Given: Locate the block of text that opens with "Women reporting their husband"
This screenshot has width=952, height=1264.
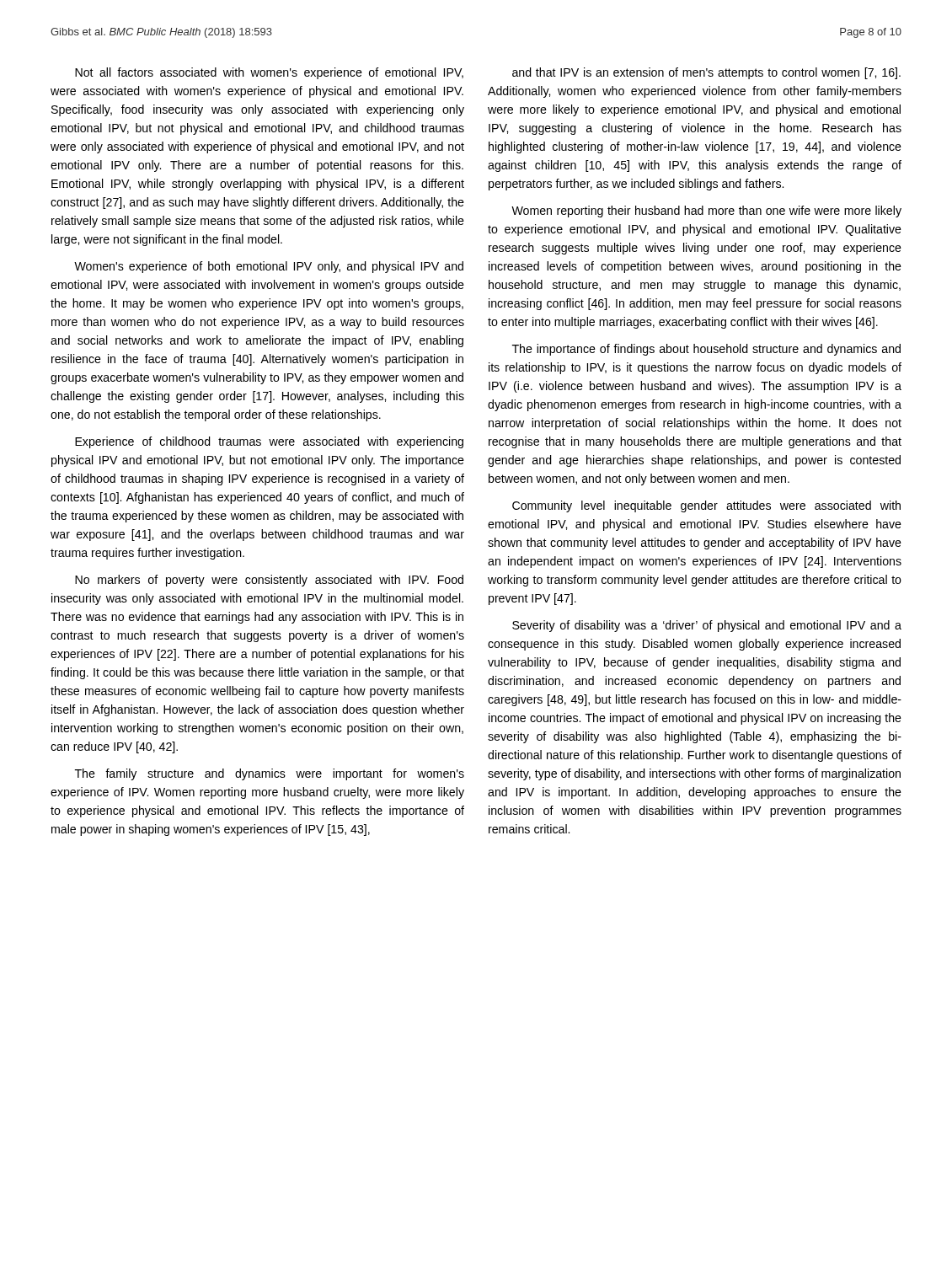Looking at the screenshot, I should pyautogui.click(x=695, y=266).
